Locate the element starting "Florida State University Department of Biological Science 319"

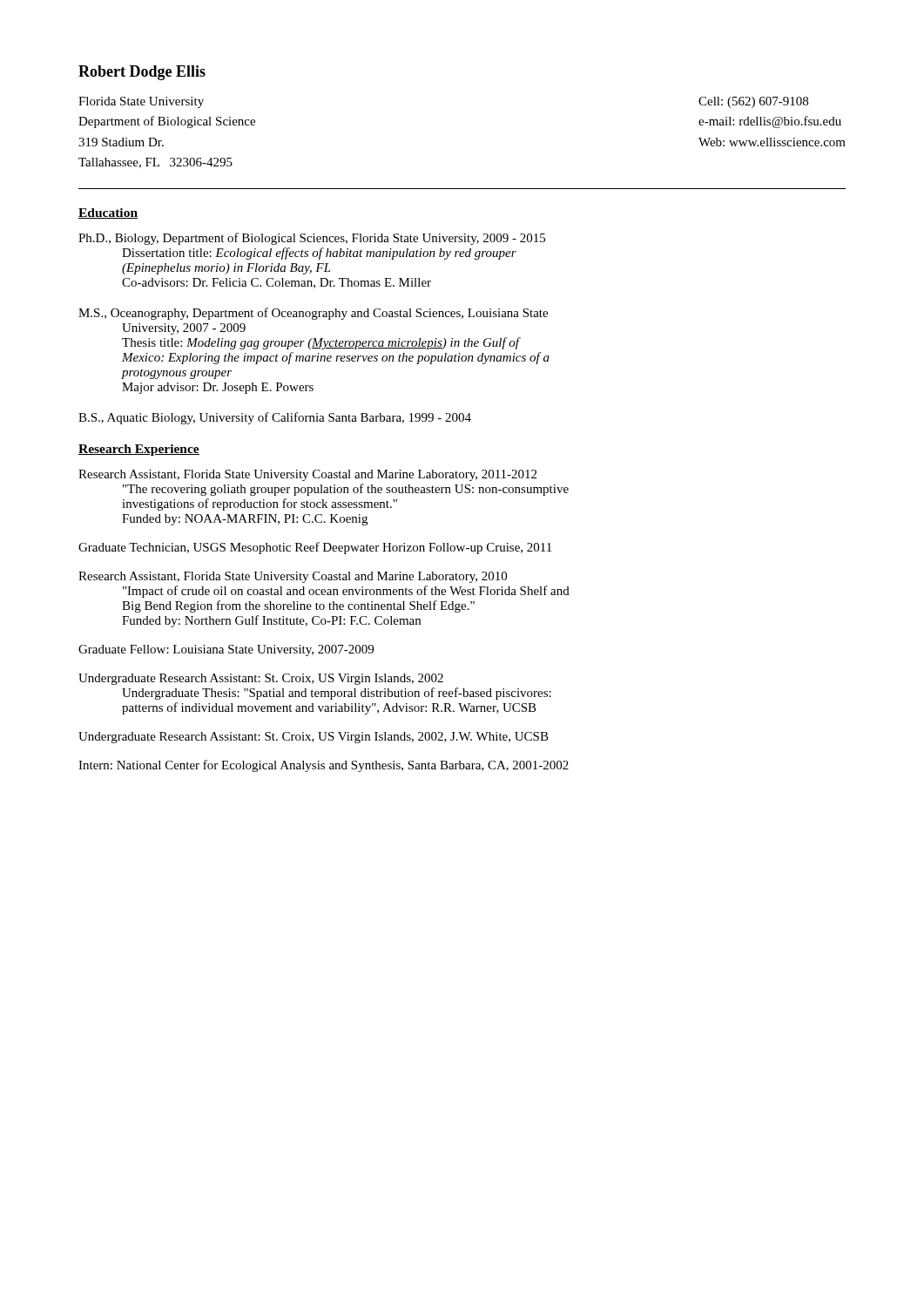pyautogui.click(x=142, y=102)
